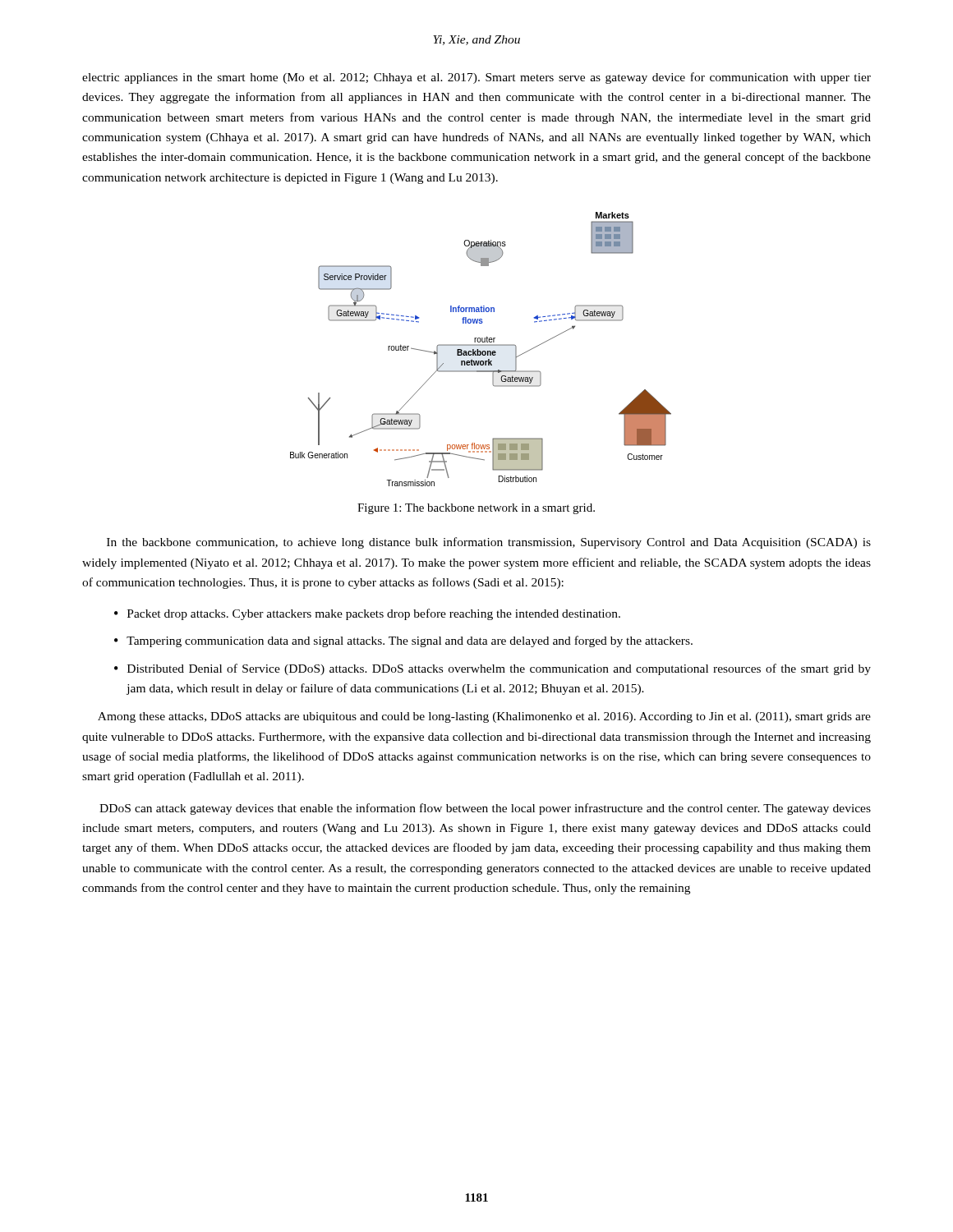Locate the text starting "• Distributed Denial of"
The height and width of the screenshot is (1232, 953).
(492, 678)
